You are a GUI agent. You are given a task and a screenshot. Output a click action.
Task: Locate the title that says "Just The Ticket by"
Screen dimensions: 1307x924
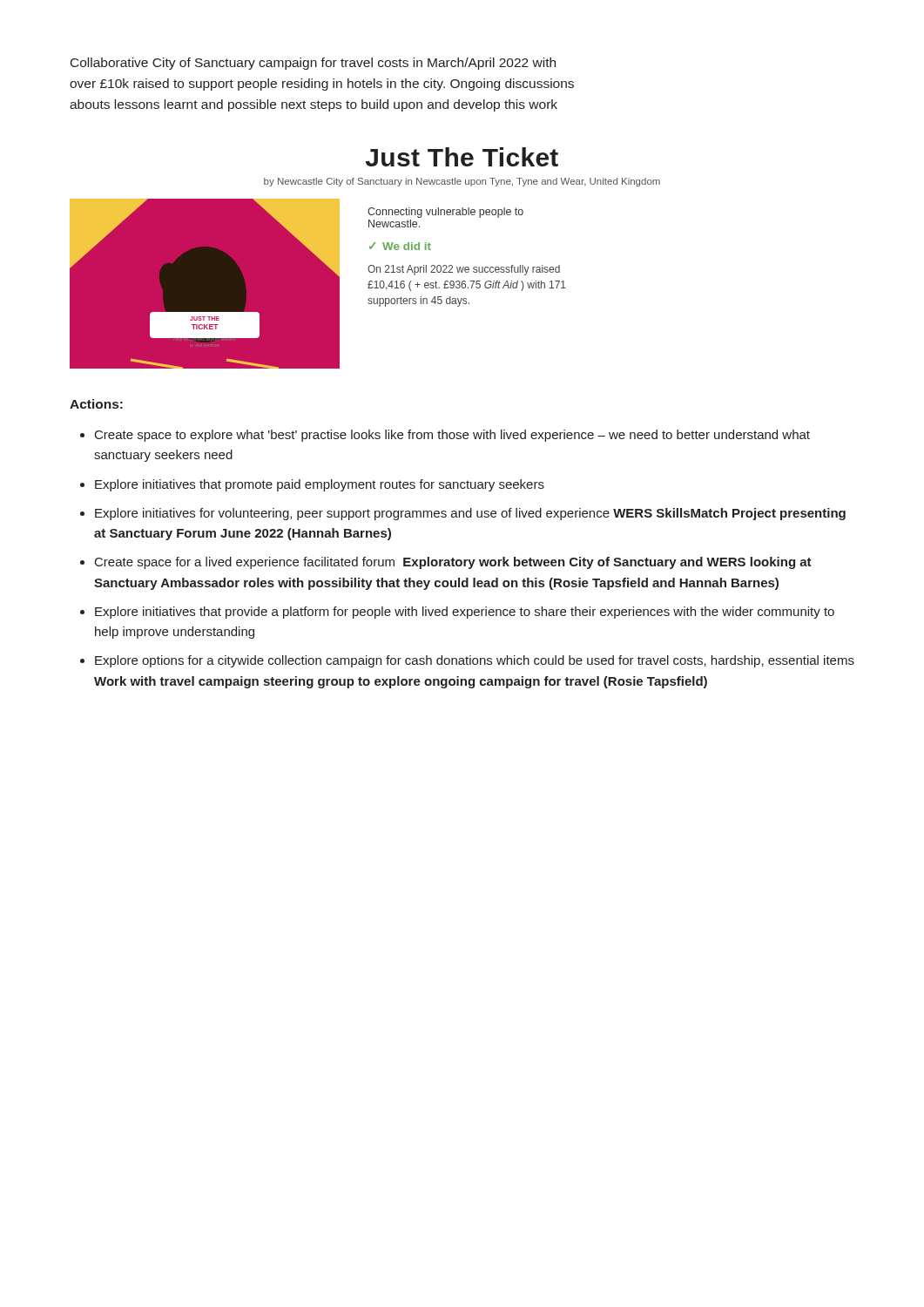[462, 165]
